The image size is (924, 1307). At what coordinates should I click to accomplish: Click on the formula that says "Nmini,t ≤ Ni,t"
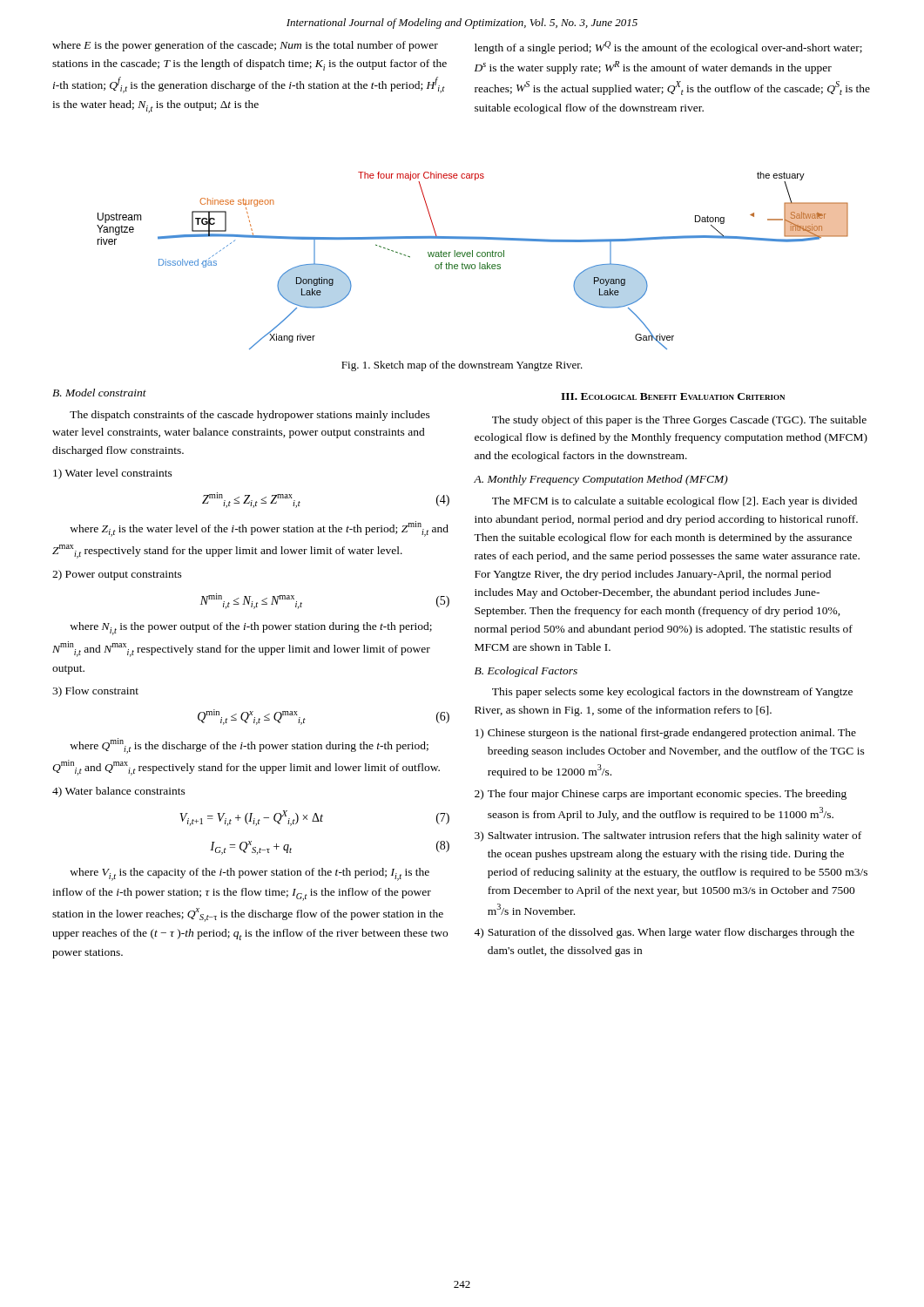point(250,601)
